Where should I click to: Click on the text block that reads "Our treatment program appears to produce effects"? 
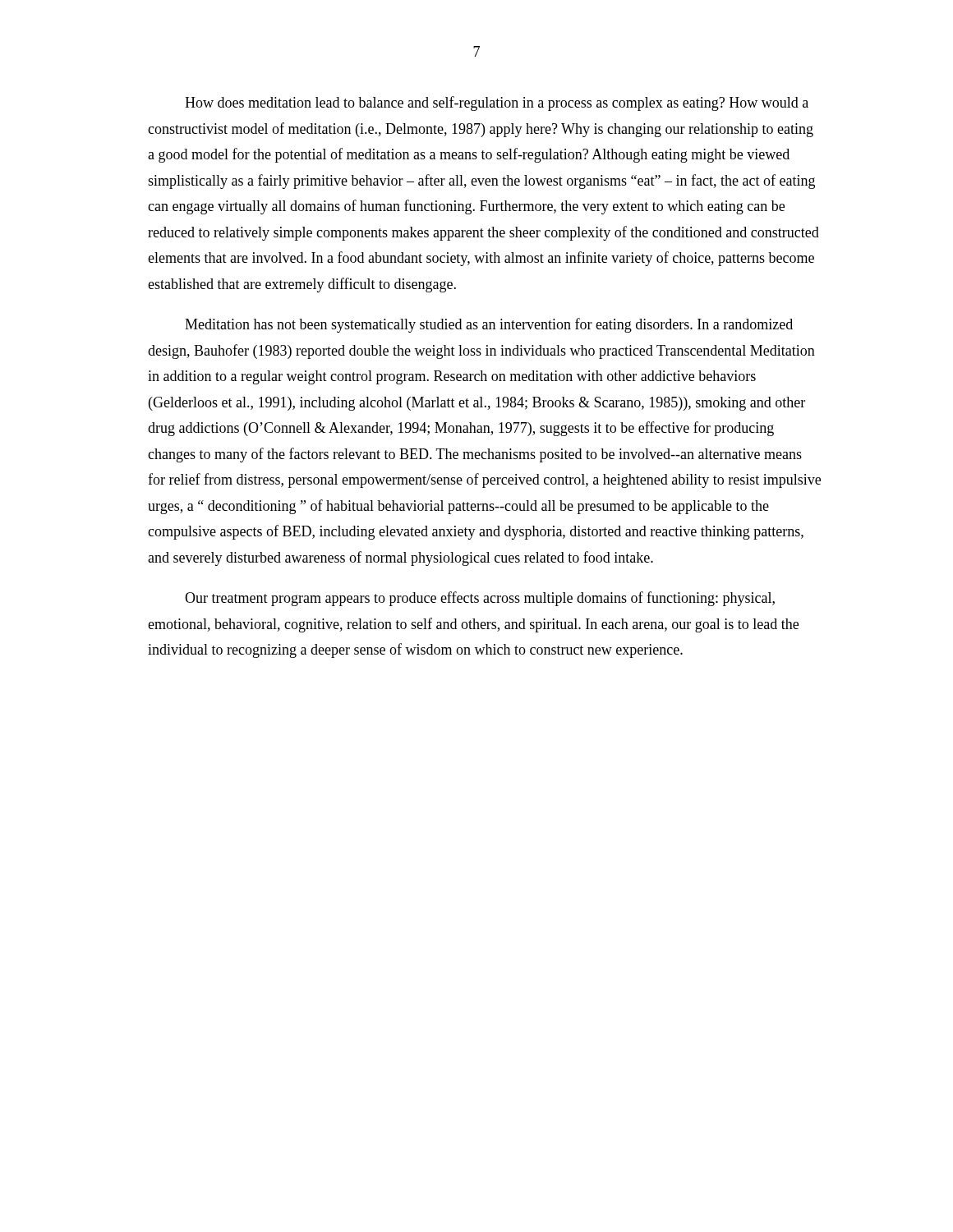point(474,624)
